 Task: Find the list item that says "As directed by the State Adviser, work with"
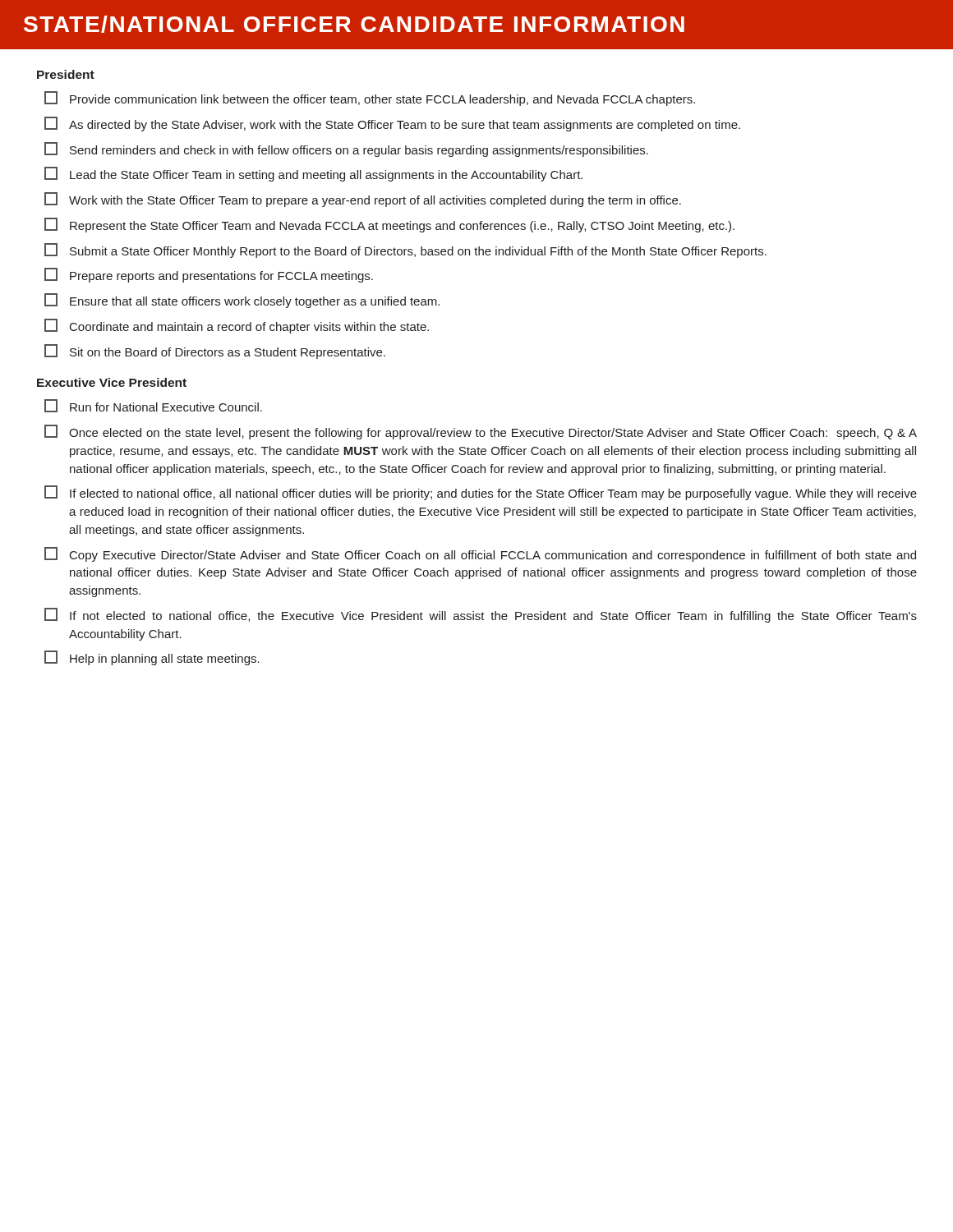[481, 124]
